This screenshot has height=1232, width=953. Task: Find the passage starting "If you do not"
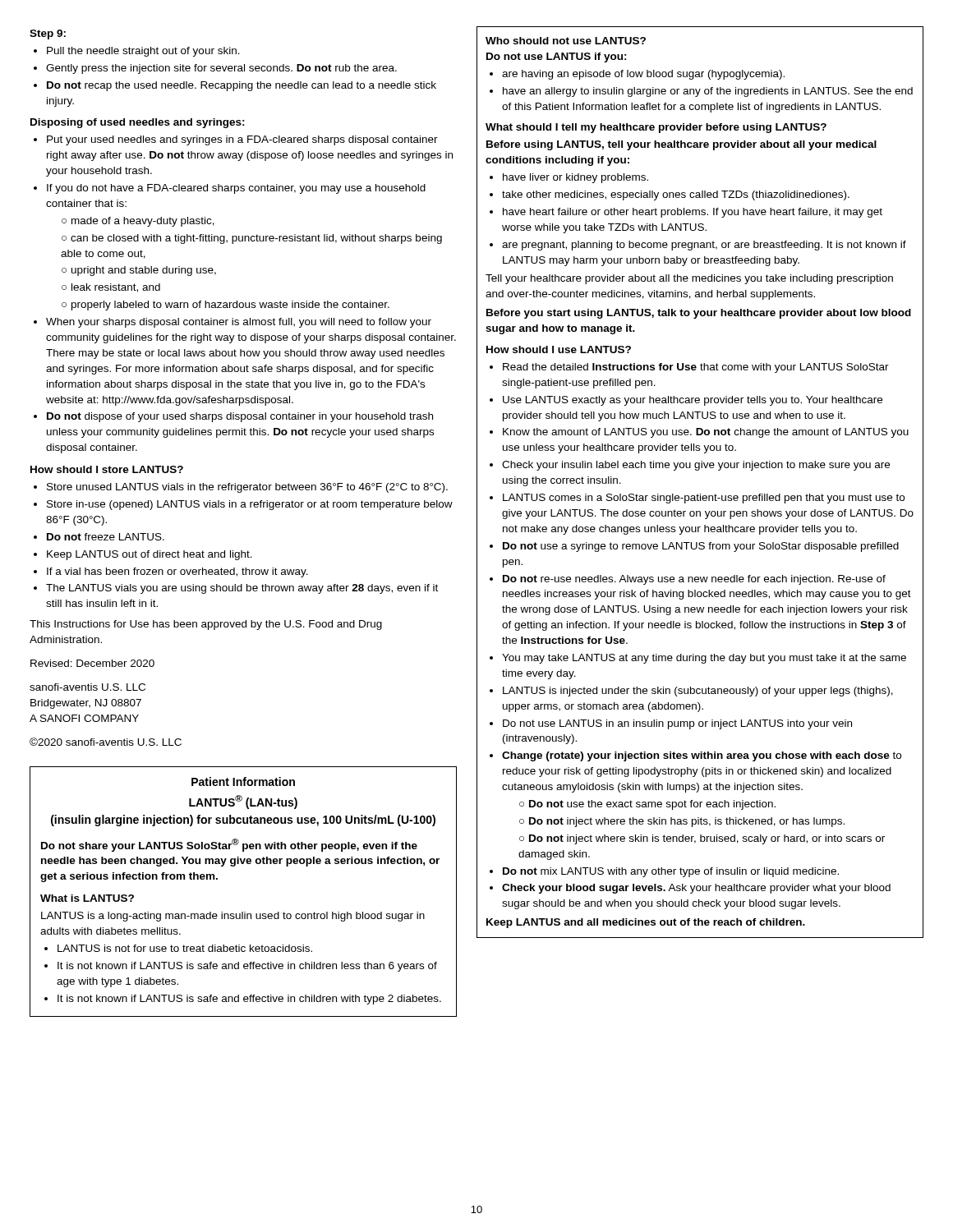251,247
